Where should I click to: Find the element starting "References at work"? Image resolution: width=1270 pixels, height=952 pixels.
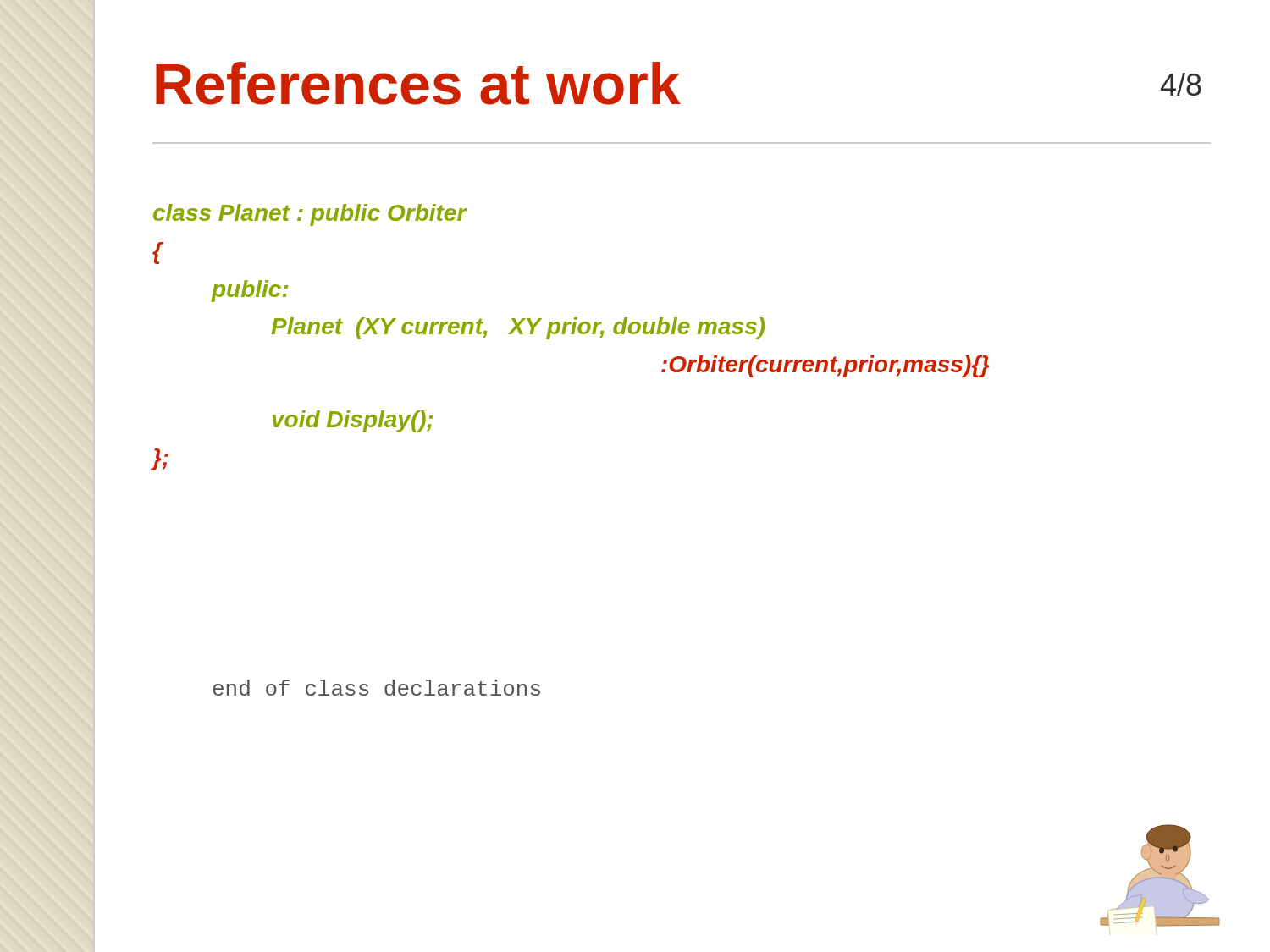coord(416,84)
